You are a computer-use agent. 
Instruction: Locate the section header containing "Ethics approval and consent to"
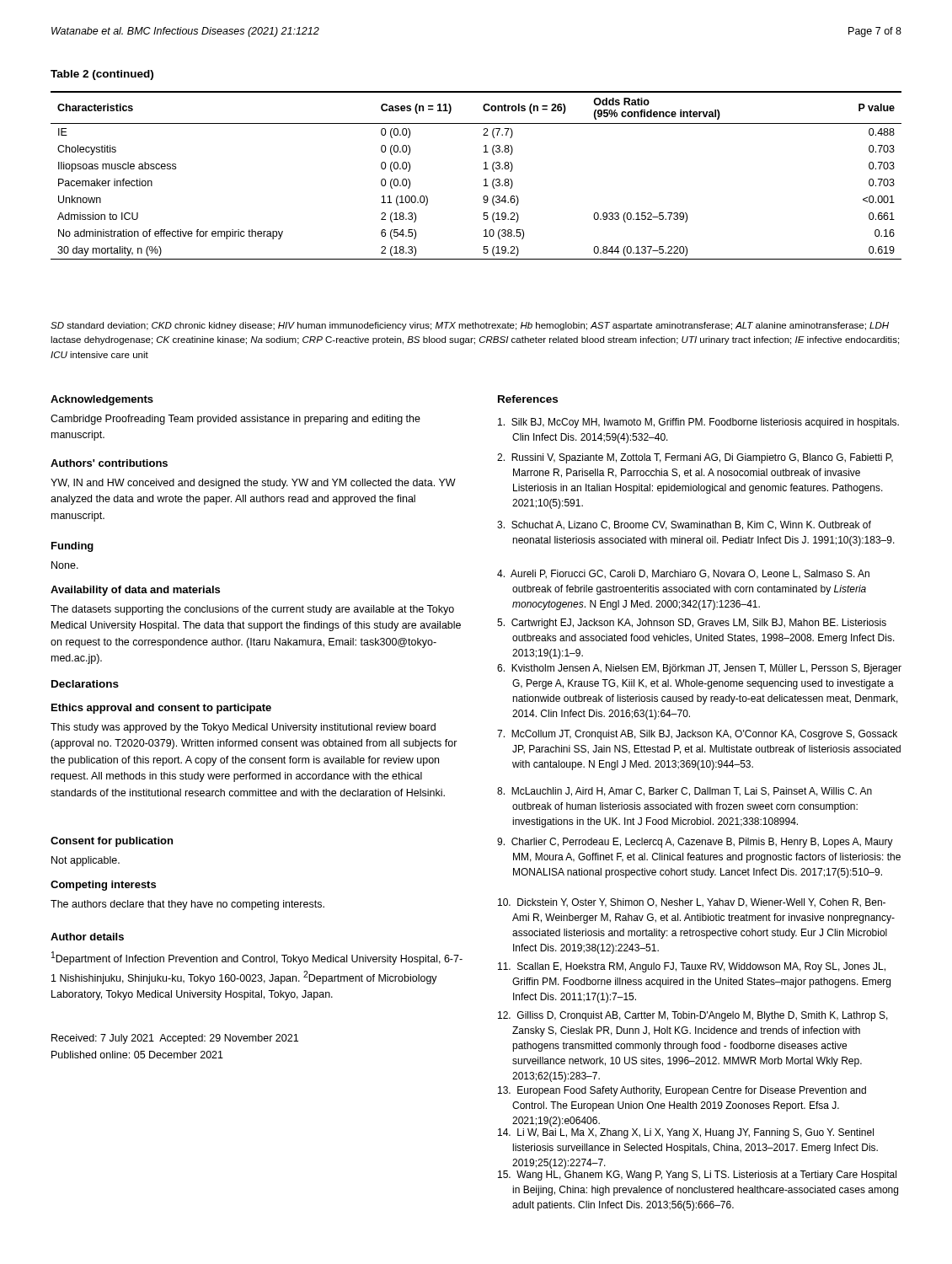pyautogui.click(x=161, y=707)
